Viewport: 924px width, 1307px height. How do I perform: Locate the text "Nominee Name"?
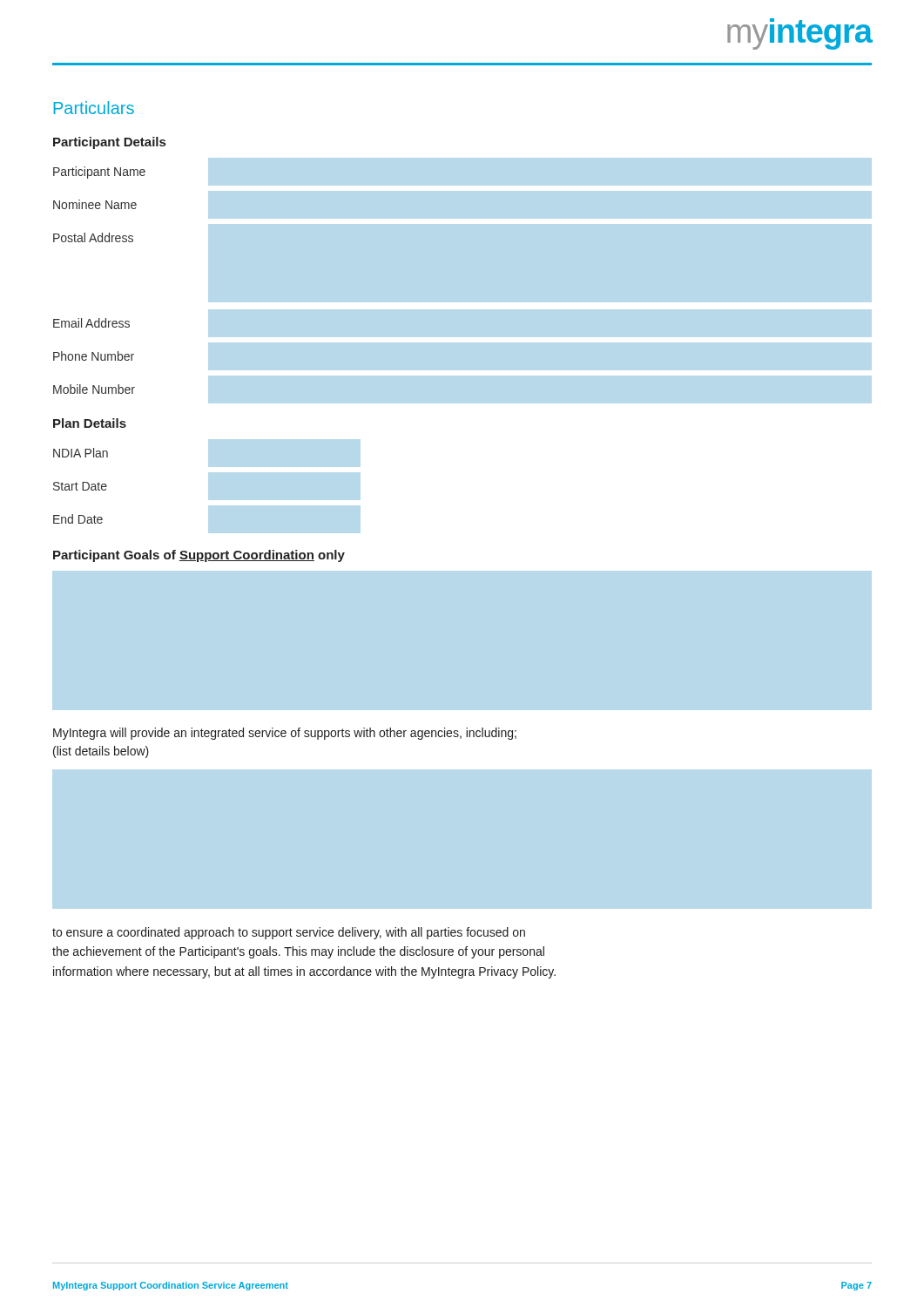(x=95, y=204)
